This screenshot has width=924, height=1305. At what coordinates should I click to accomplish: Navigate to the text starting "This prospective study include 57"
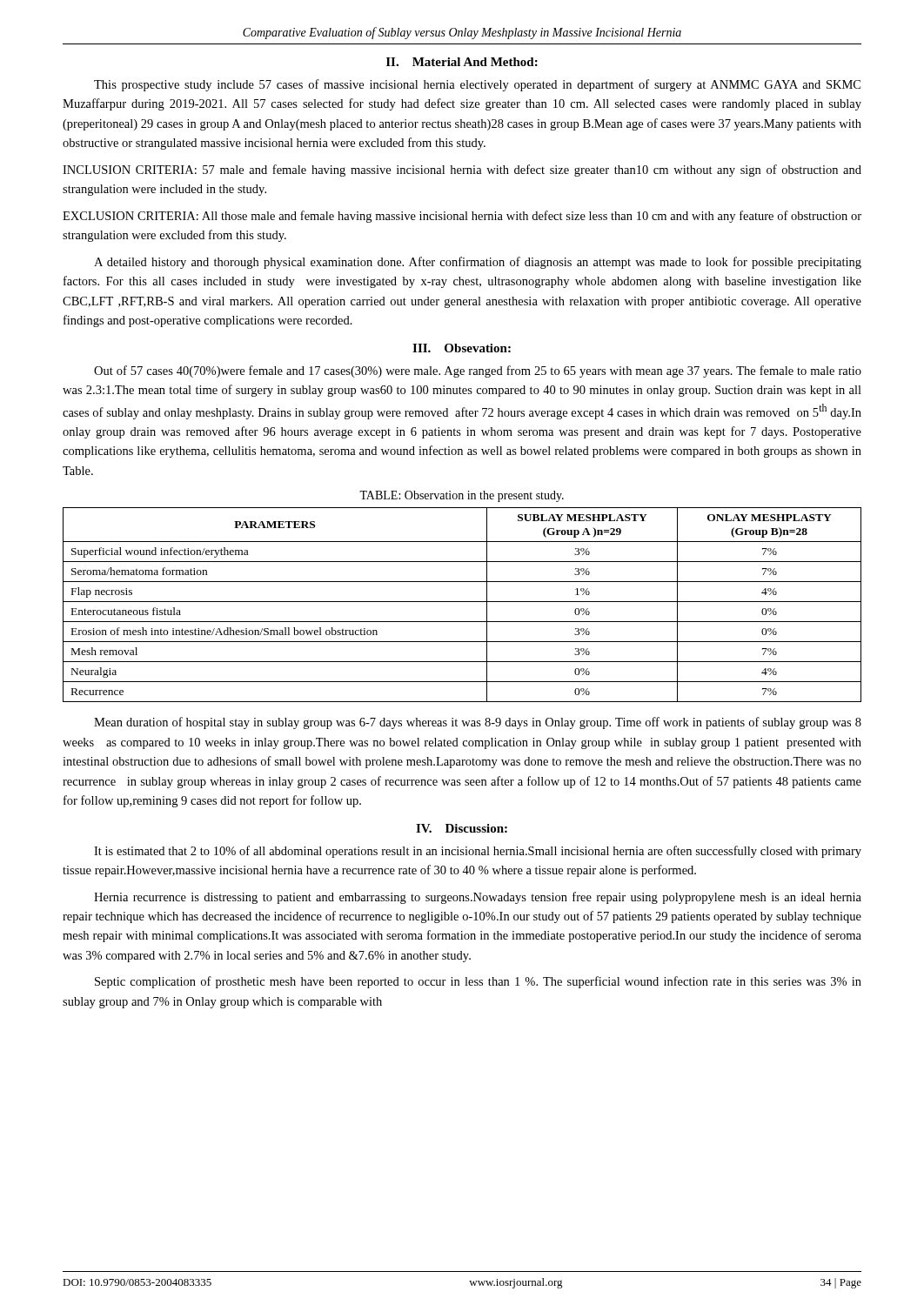(x=462, y=114)
